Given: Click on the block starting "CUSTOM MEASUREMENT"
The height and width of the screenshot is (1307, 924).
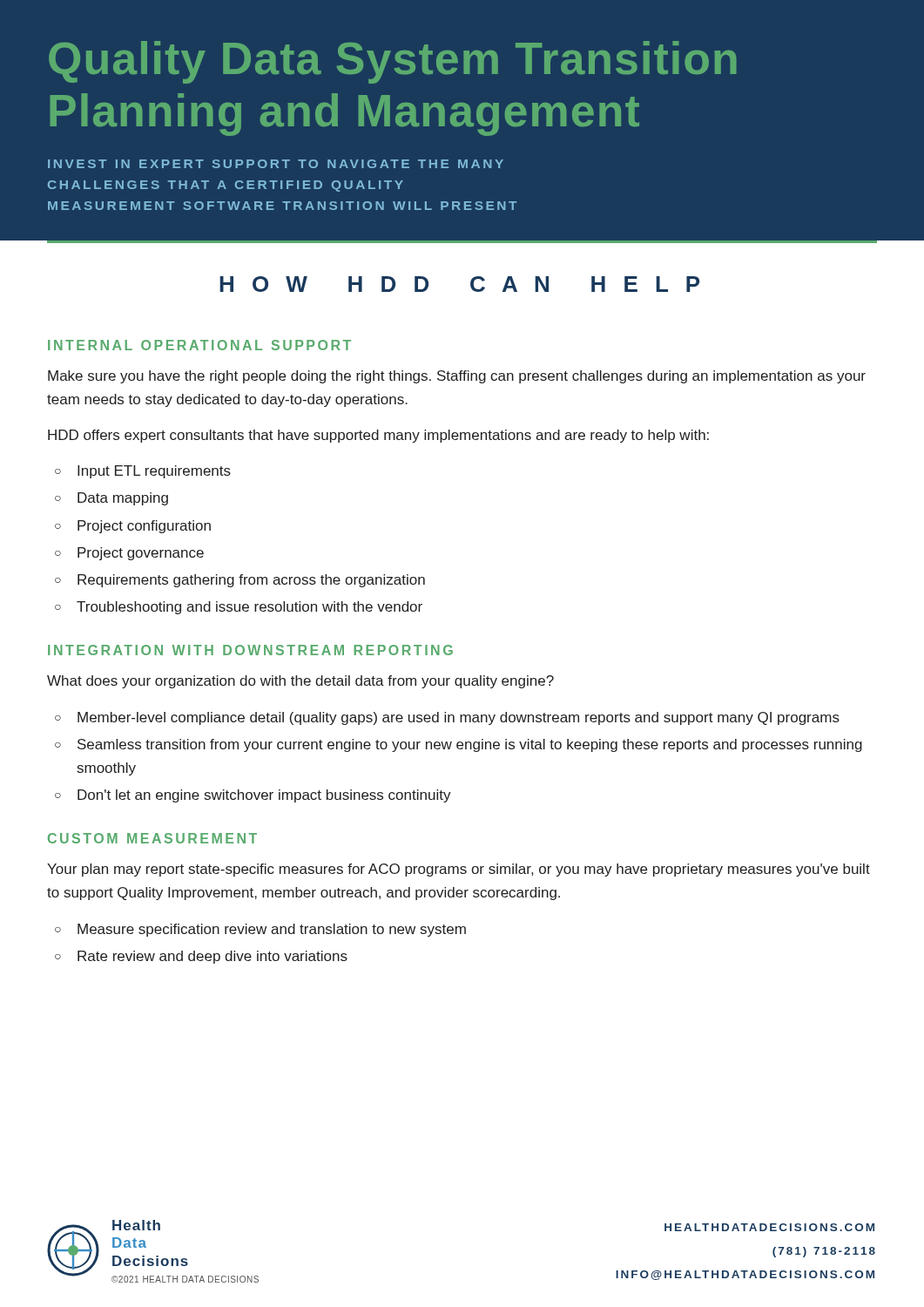Looking at the screenshot, I should pyautogui.click(x=152, y=838).
